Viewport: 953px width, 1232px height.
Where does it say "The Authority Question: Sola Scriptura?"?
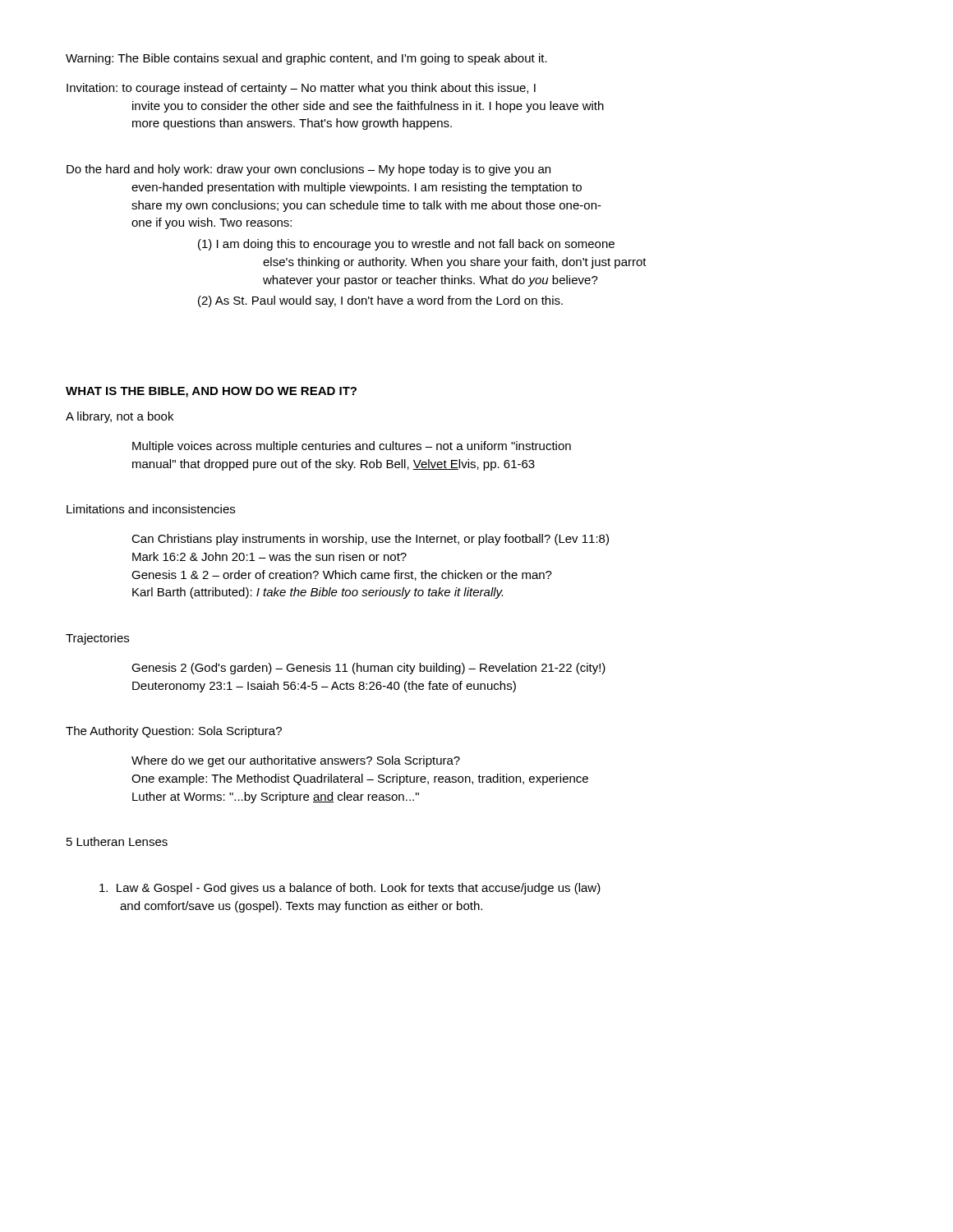[x=174, y=731]
